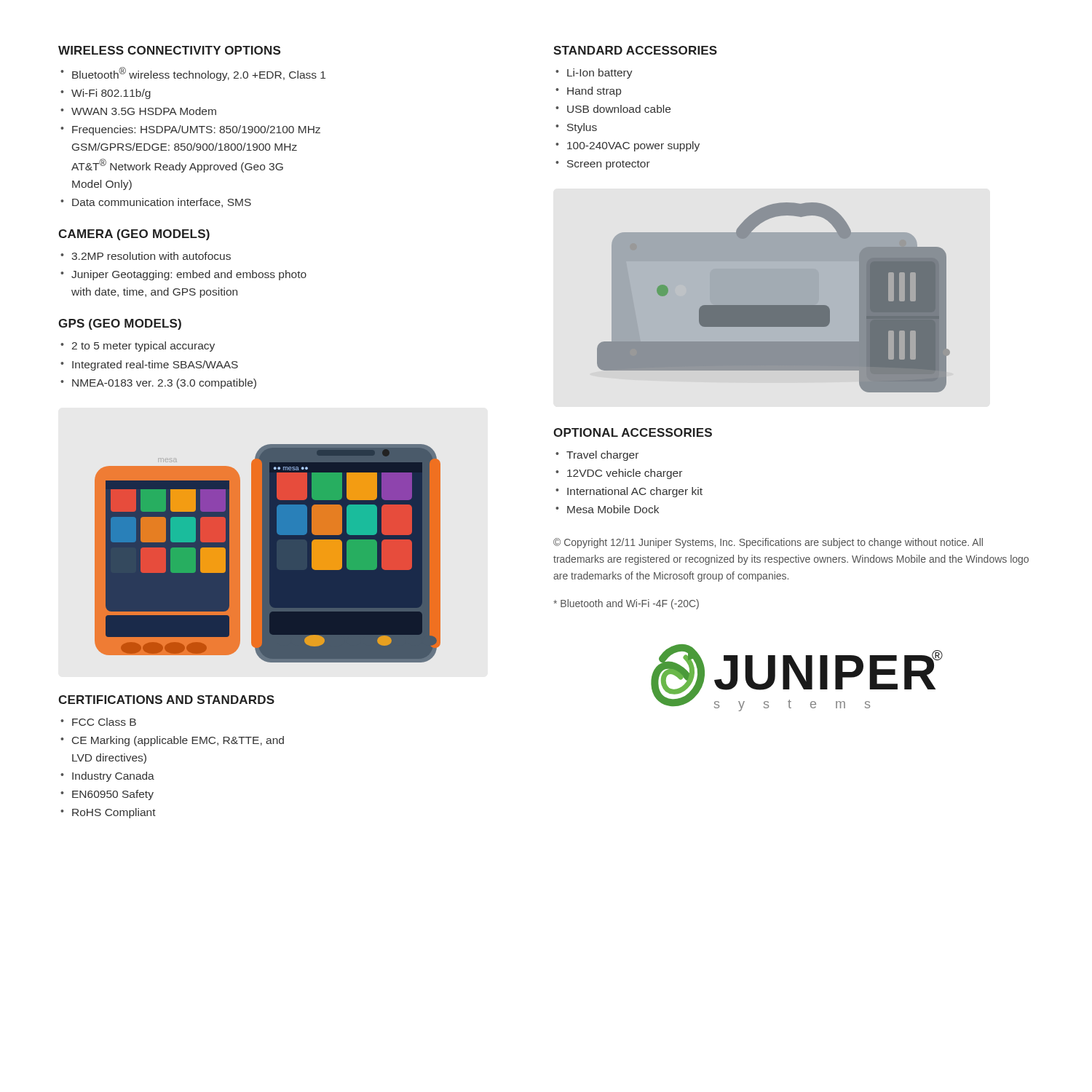
Task: Locate the list item that says "2 to 5 meter typical accuracy"
Action: 143,346
